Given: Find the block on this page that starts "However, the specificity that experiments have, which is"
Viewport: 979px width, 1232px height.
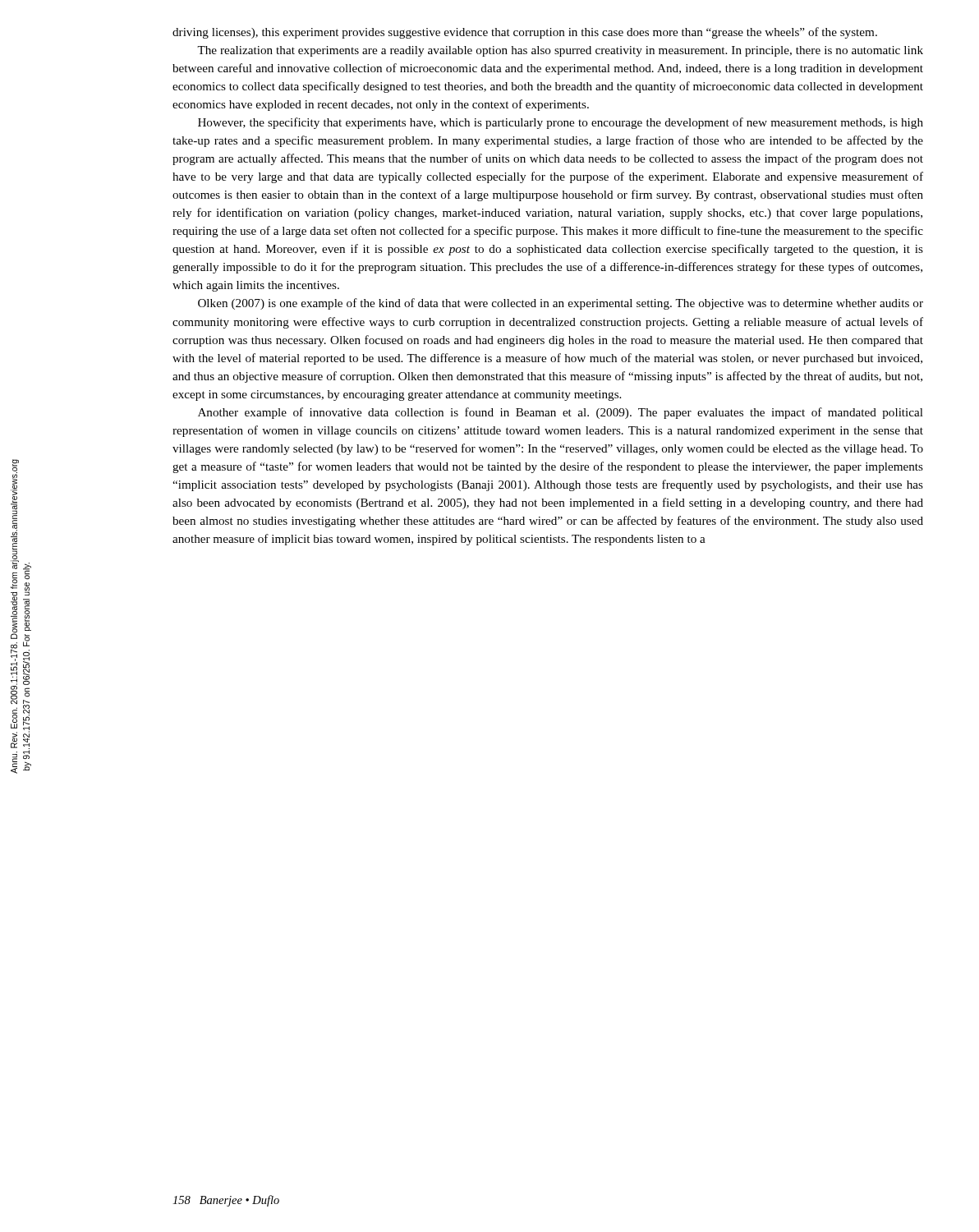Looking at the screenshot, I should tap(548, 204).
